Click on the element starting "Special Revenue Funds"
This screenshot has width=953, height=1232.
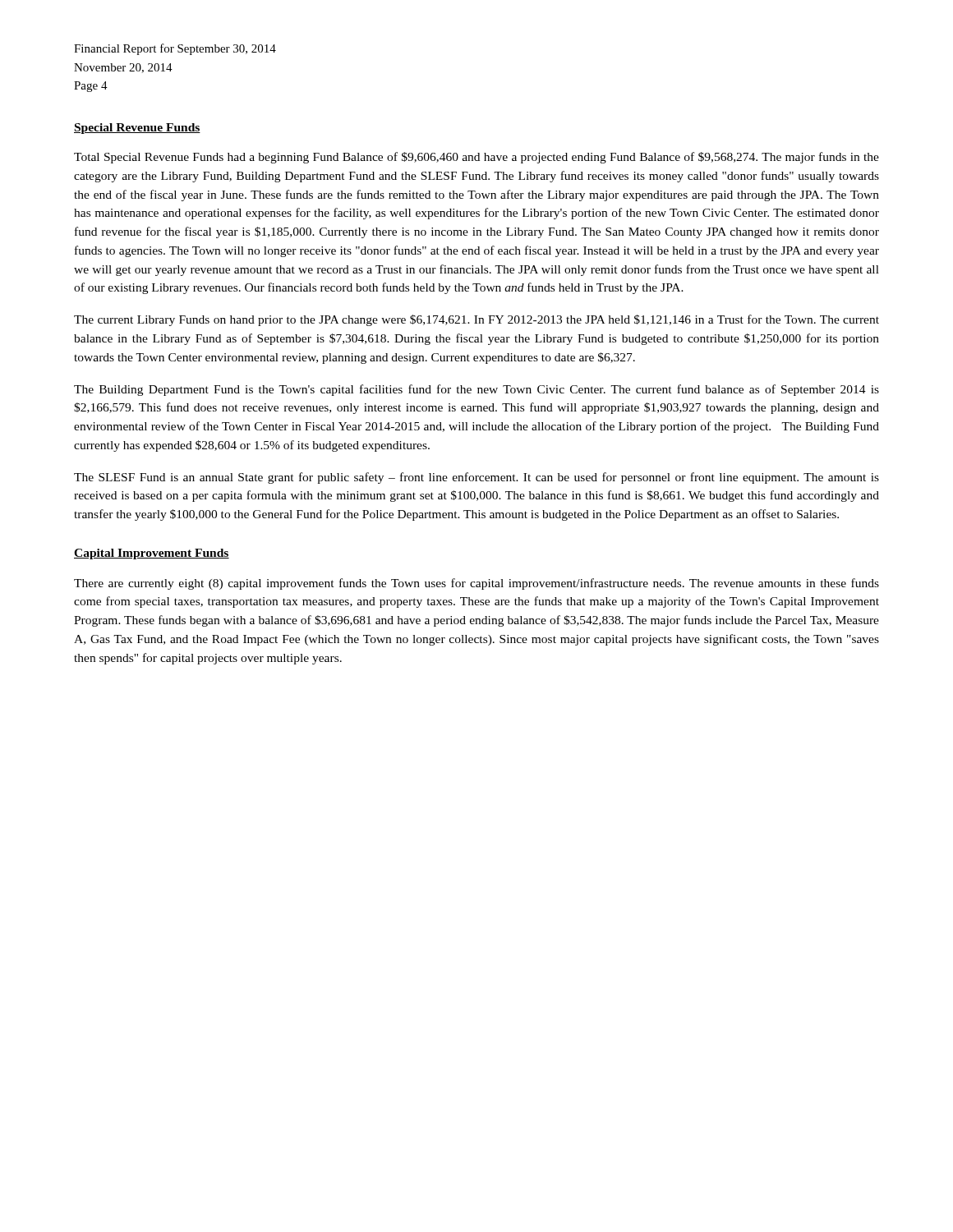coord(137,126)
